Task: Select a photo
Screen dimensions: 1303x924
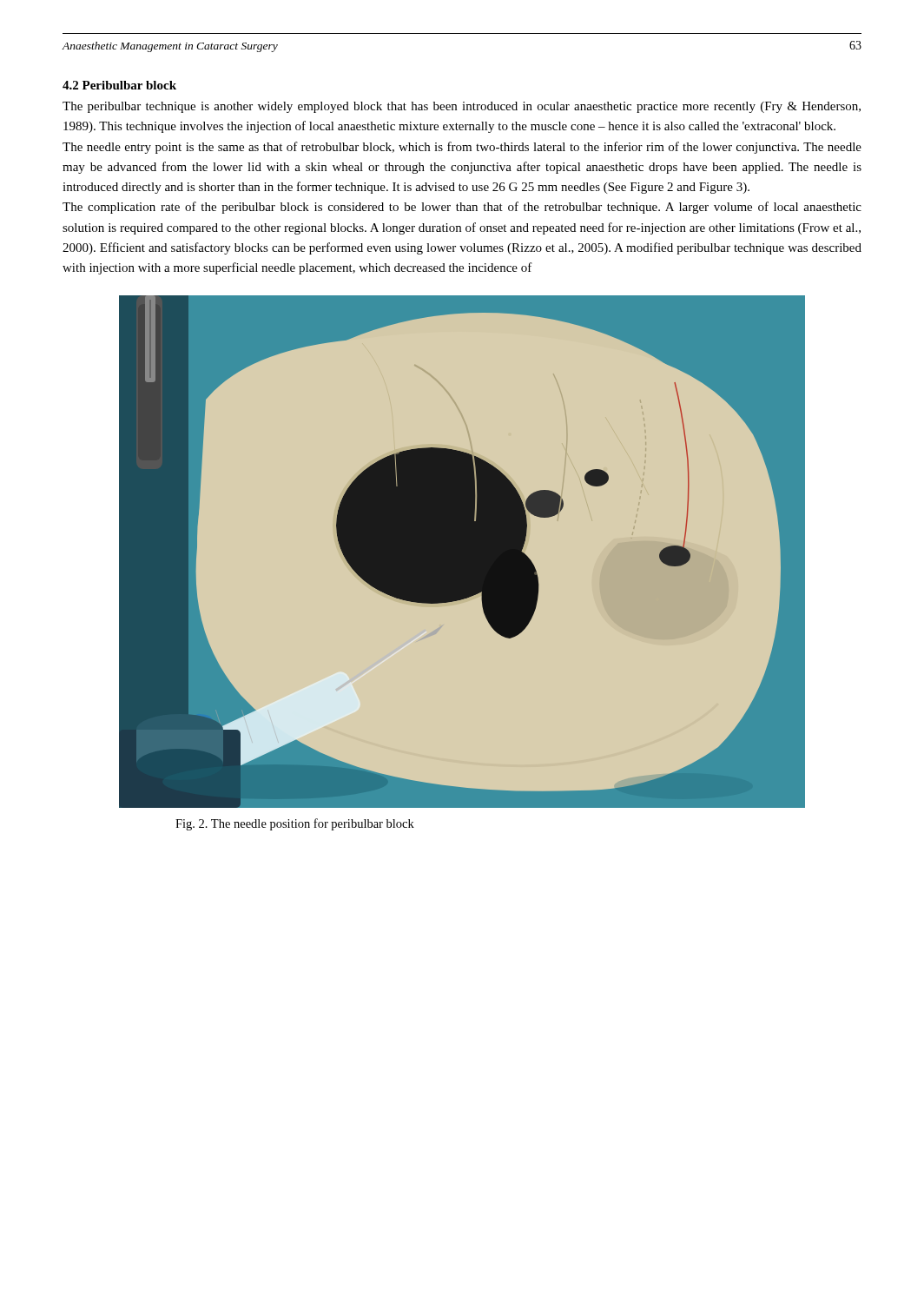Action: click(x=462, y=552)
